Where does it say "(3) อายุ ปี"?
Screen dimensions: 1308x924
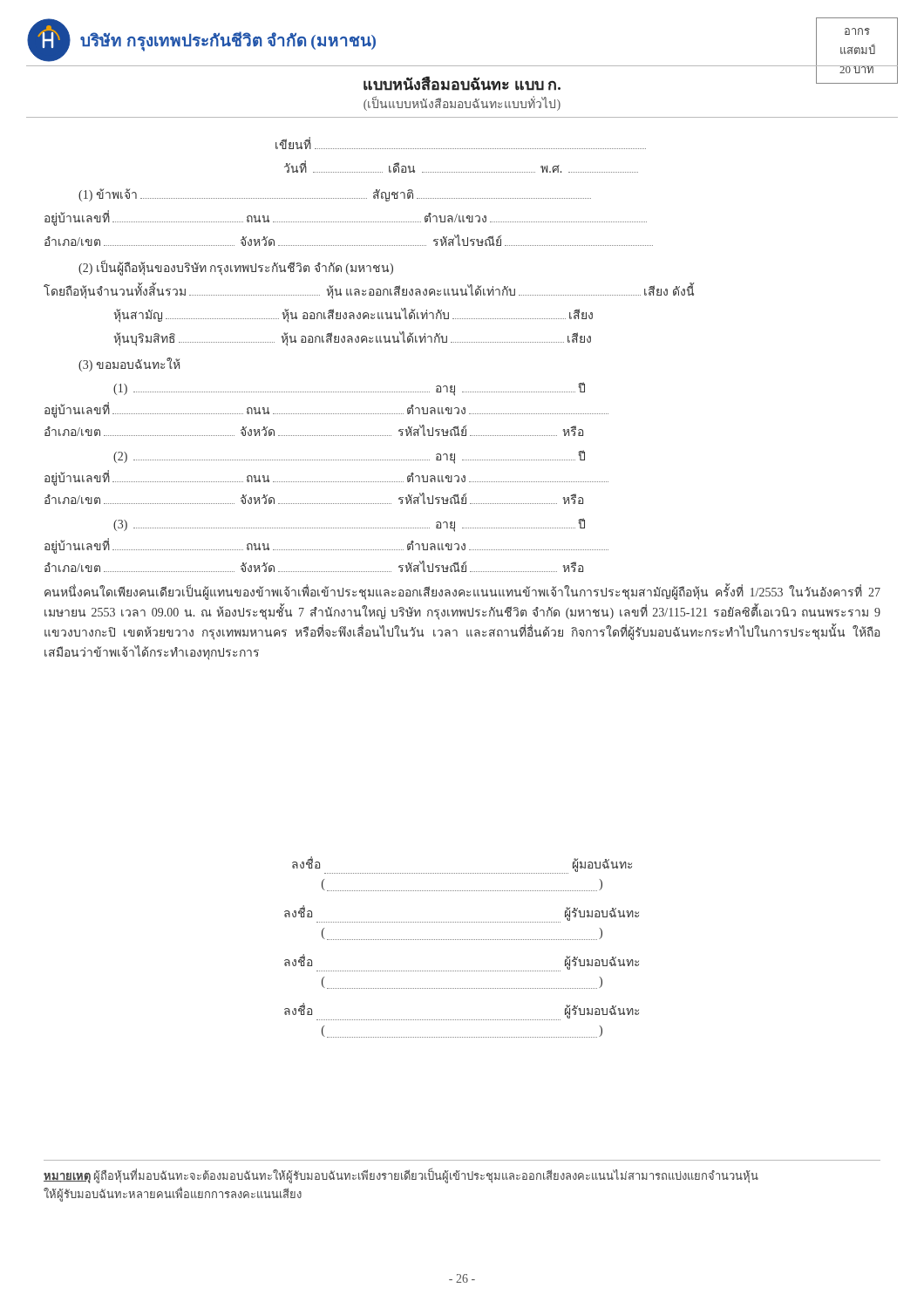[x=349, y=525]
